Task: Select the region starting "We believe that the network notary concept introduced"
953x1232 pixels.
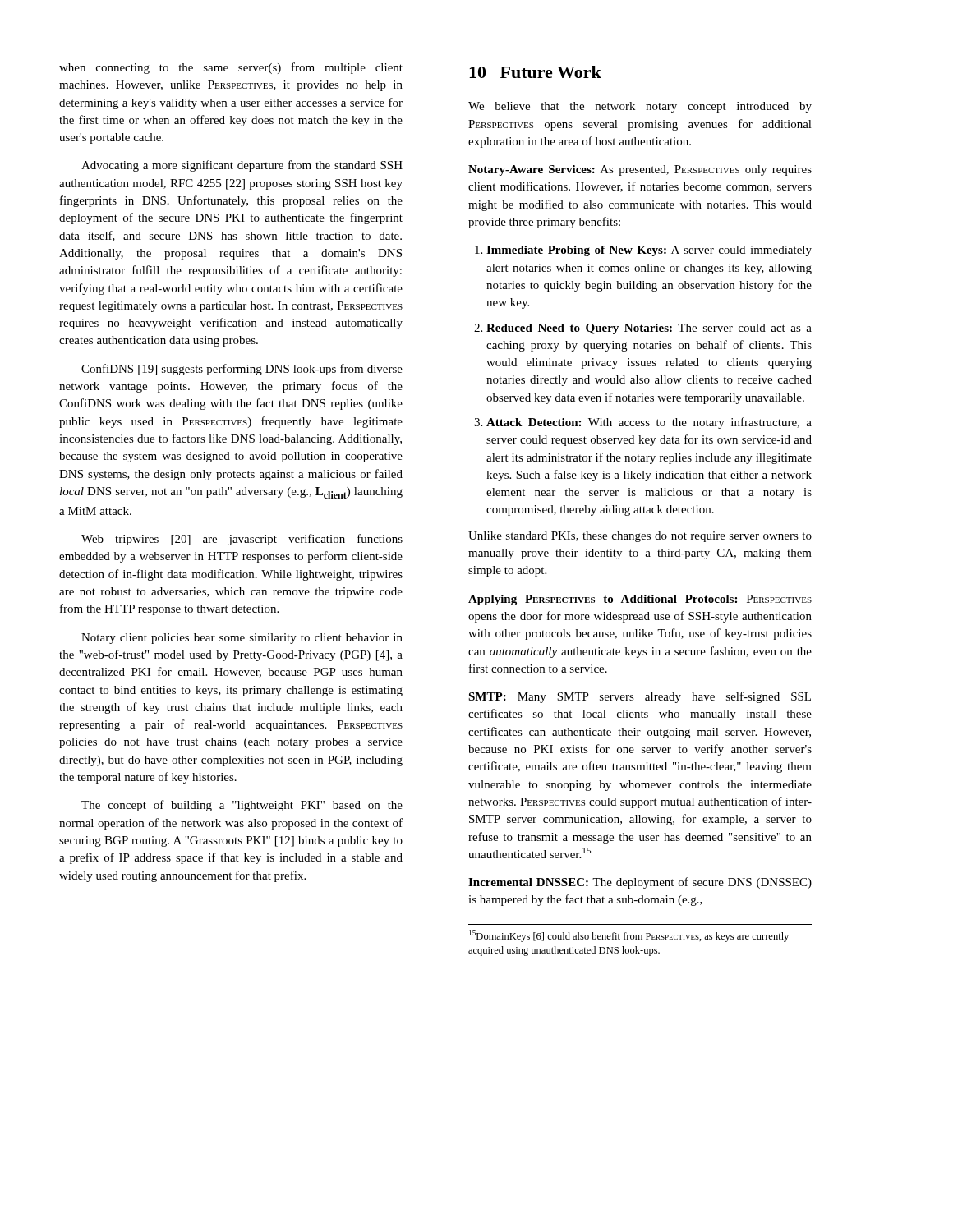Action: click(640, 124)
